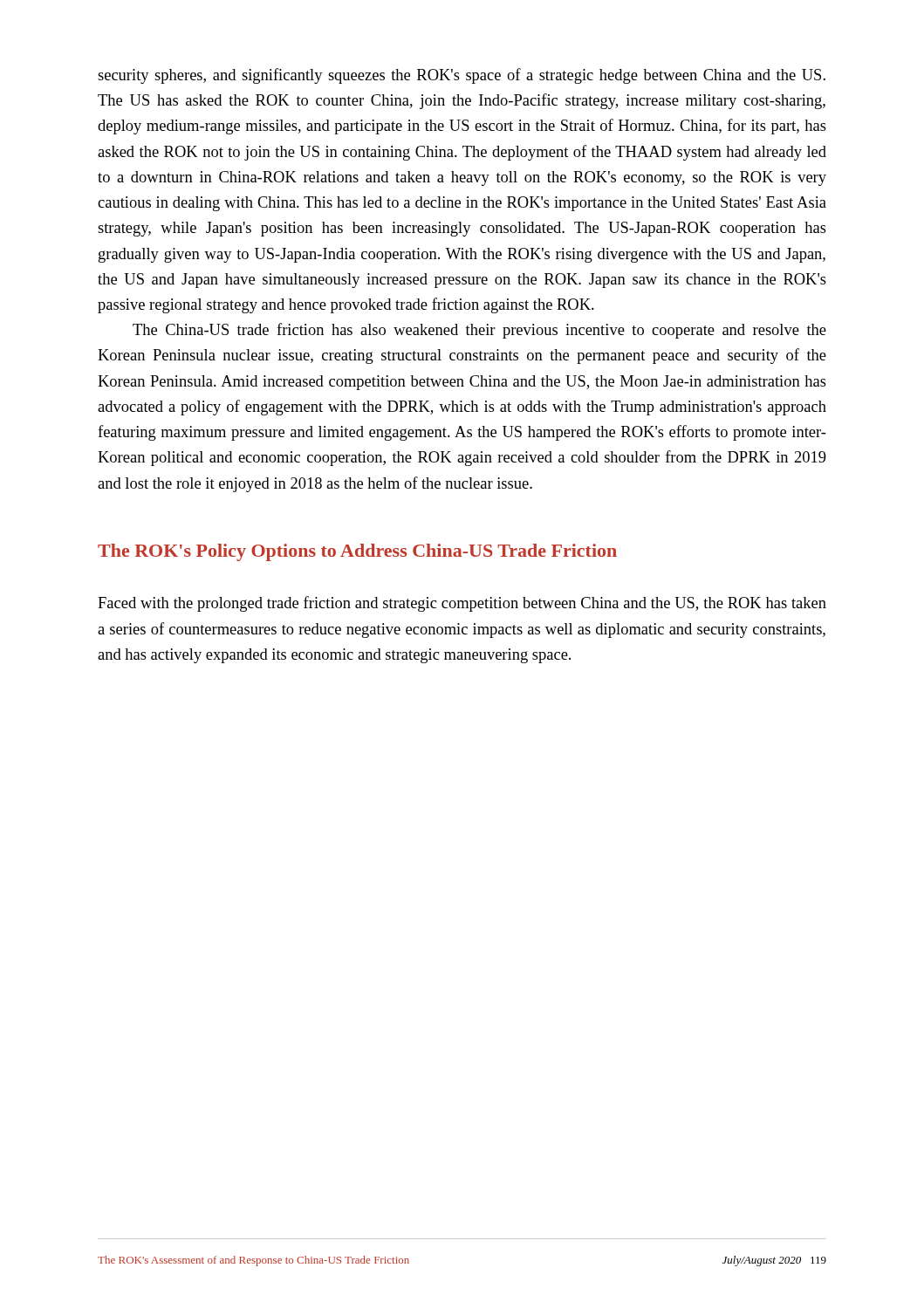Find the text block starting "Faced with the prolonged"
This screenshot has width=924, height=1309.
(x=462, y=629)
